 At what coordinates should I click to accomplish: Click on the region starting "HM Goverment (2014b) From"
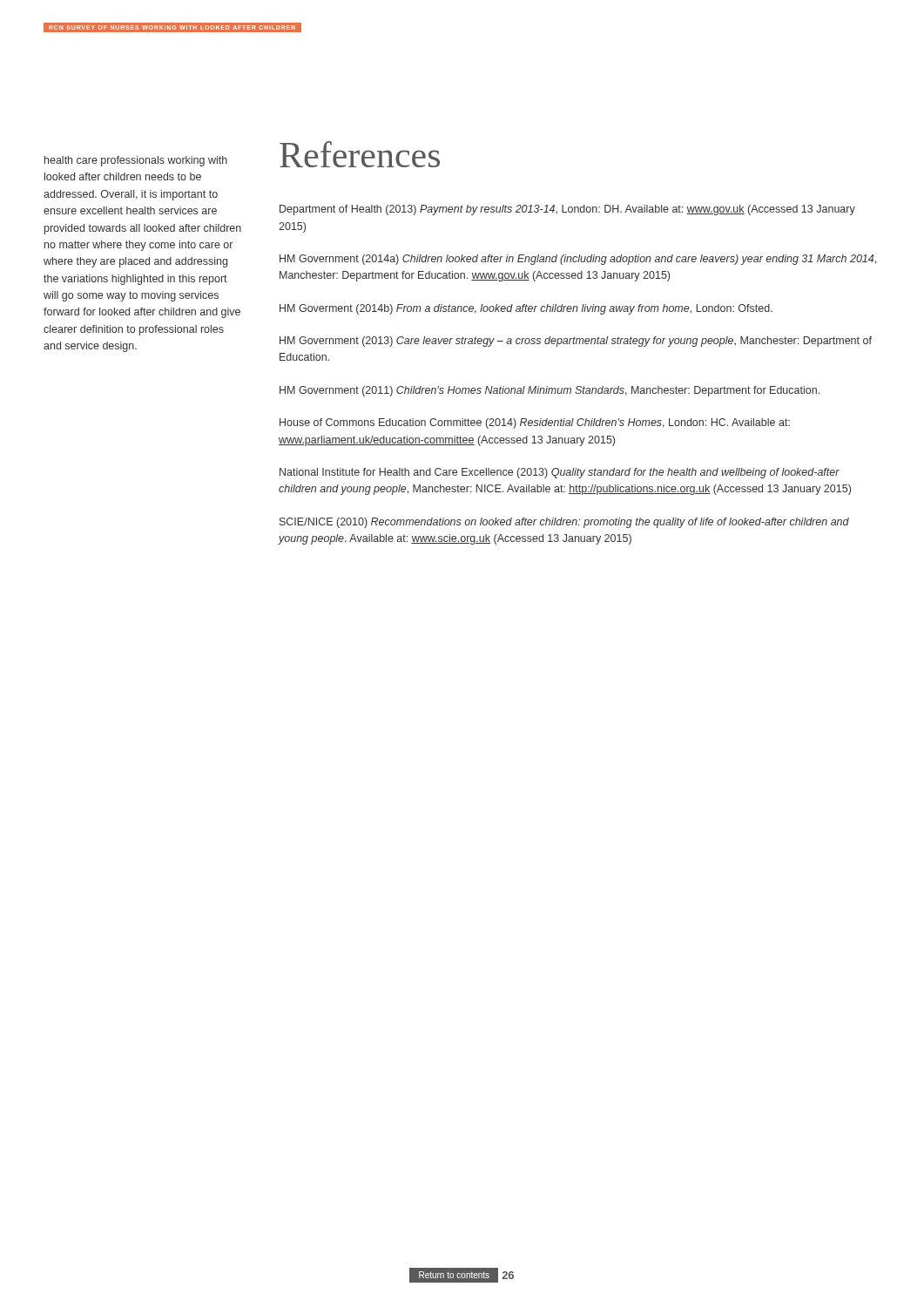(526, 308)
